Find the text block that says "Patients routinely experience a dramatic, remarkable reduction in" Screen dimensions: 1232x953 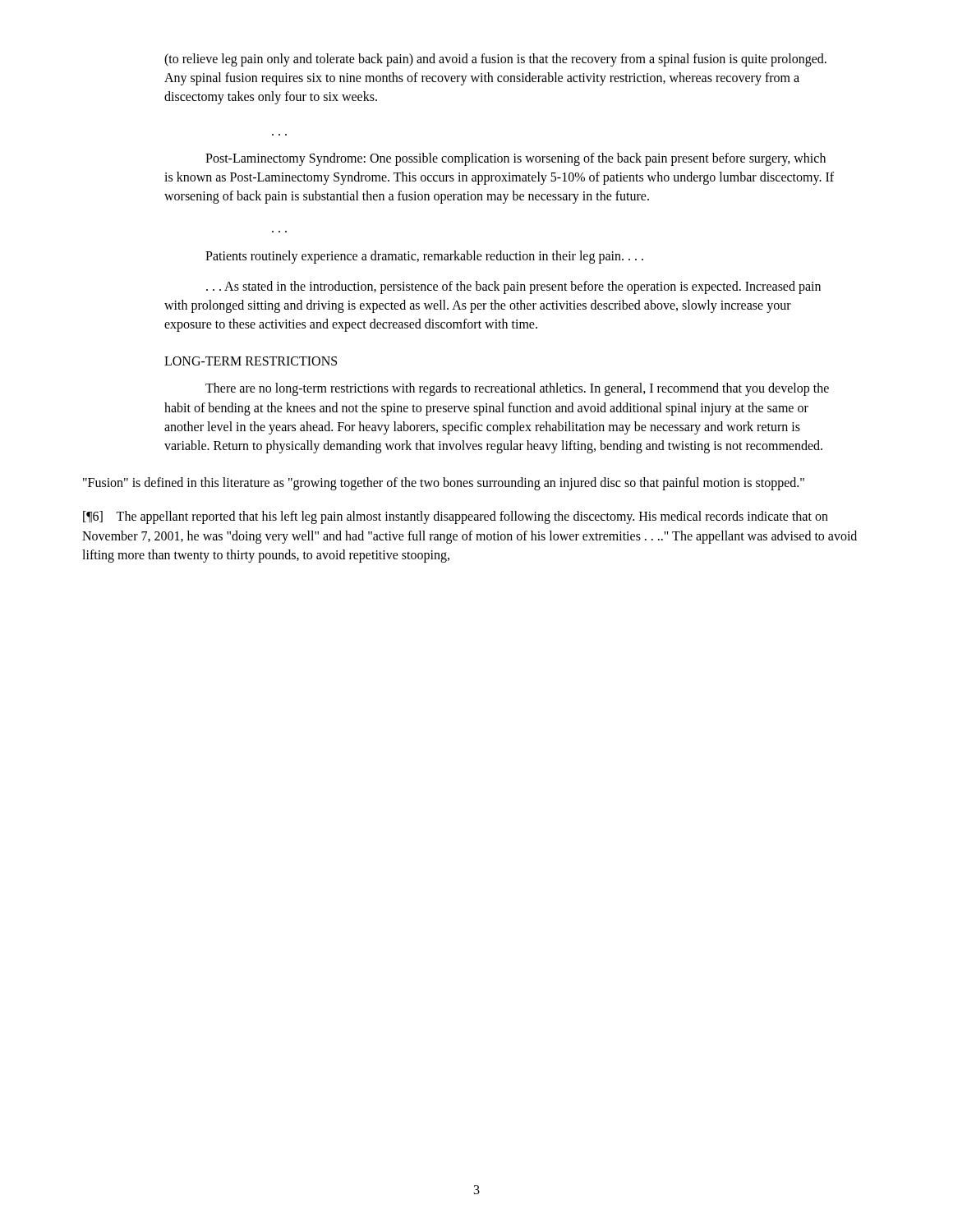coord(501,256)
